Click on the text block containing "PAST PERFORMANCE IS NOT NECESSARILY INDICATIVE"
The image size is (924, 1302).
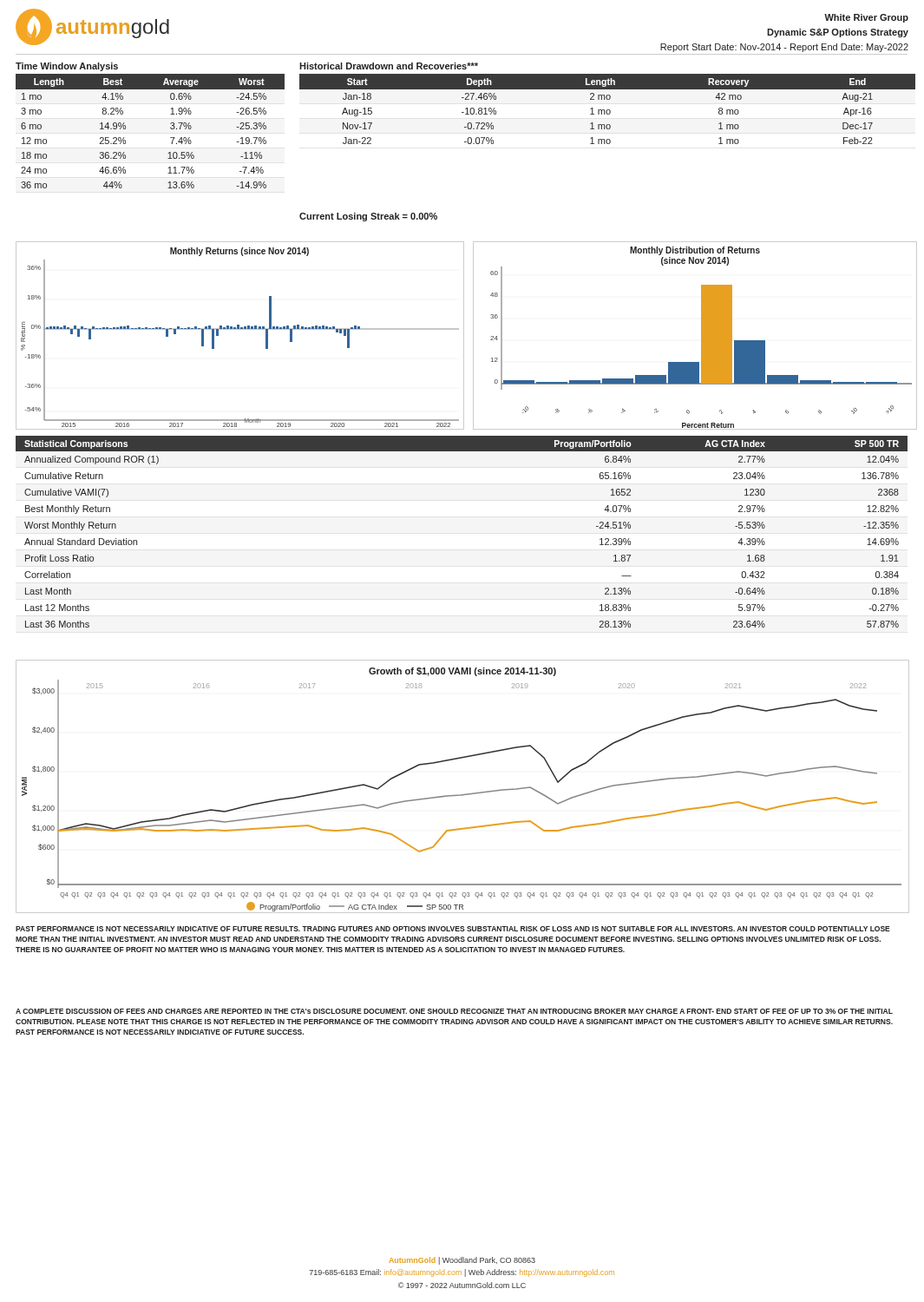(x=453, y=939)
